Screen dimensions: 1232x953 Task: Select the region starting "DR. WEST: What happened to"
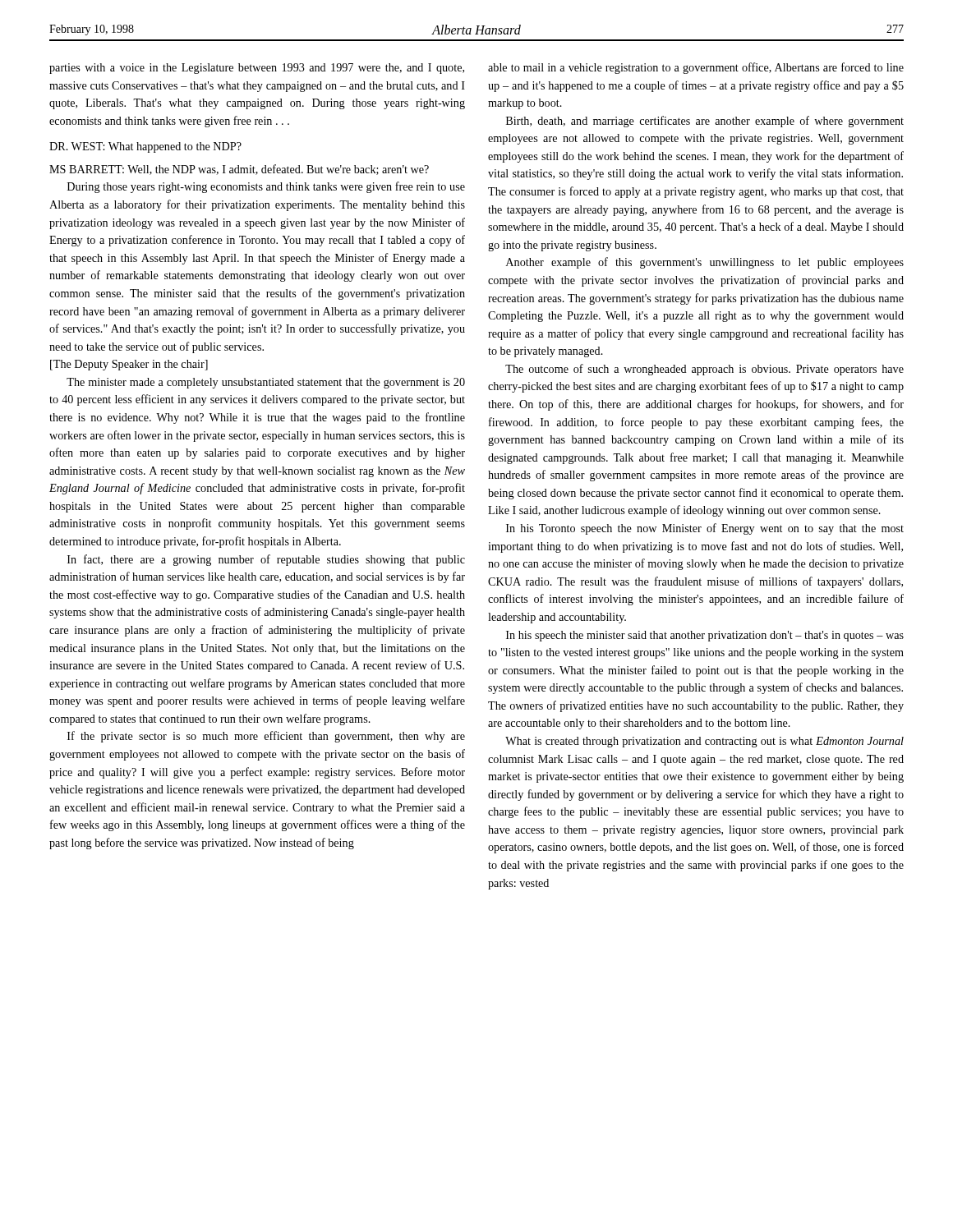pyautogui.click(x=145, y=147)
